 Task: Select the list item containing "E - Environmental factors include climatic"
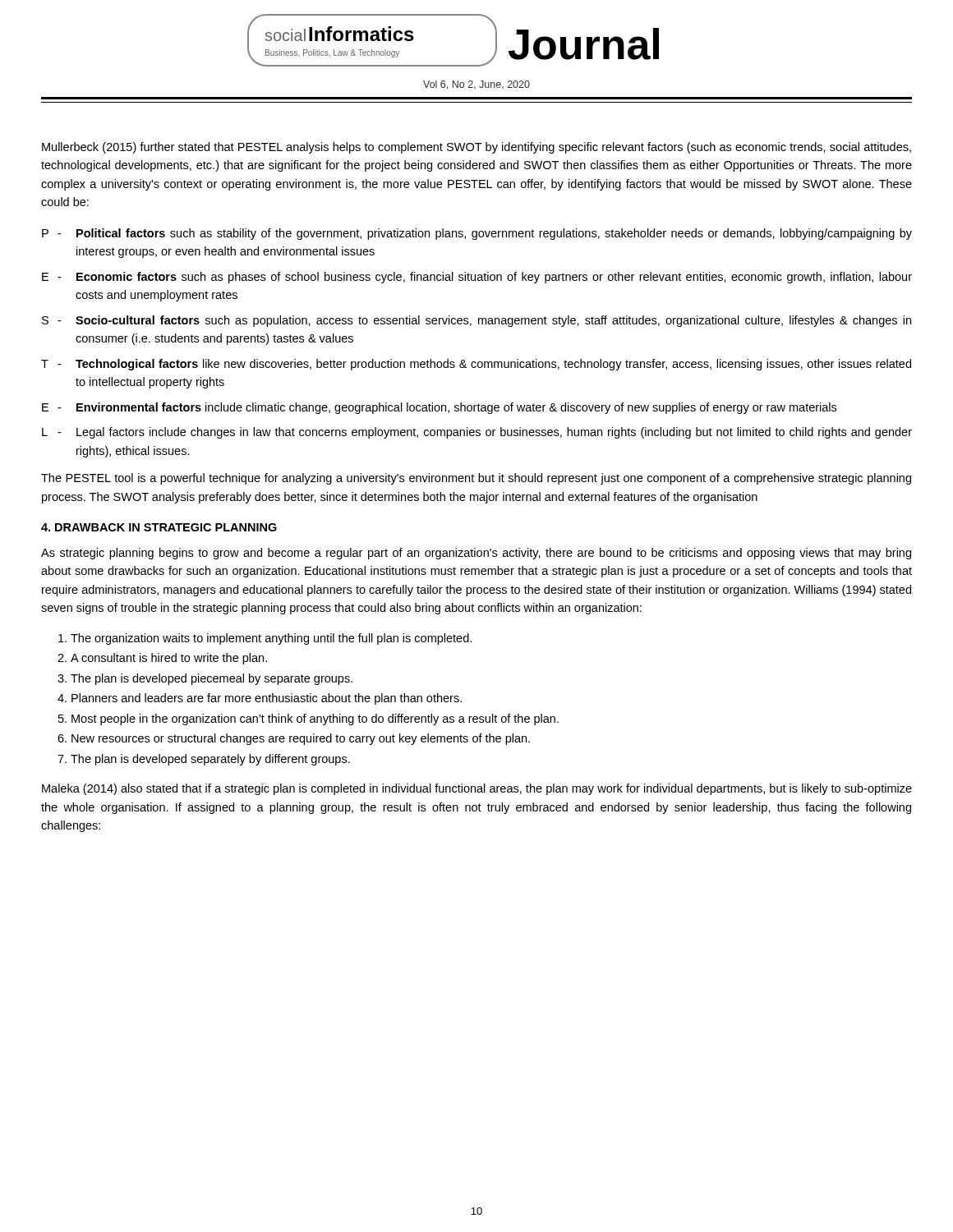[476, 407]
